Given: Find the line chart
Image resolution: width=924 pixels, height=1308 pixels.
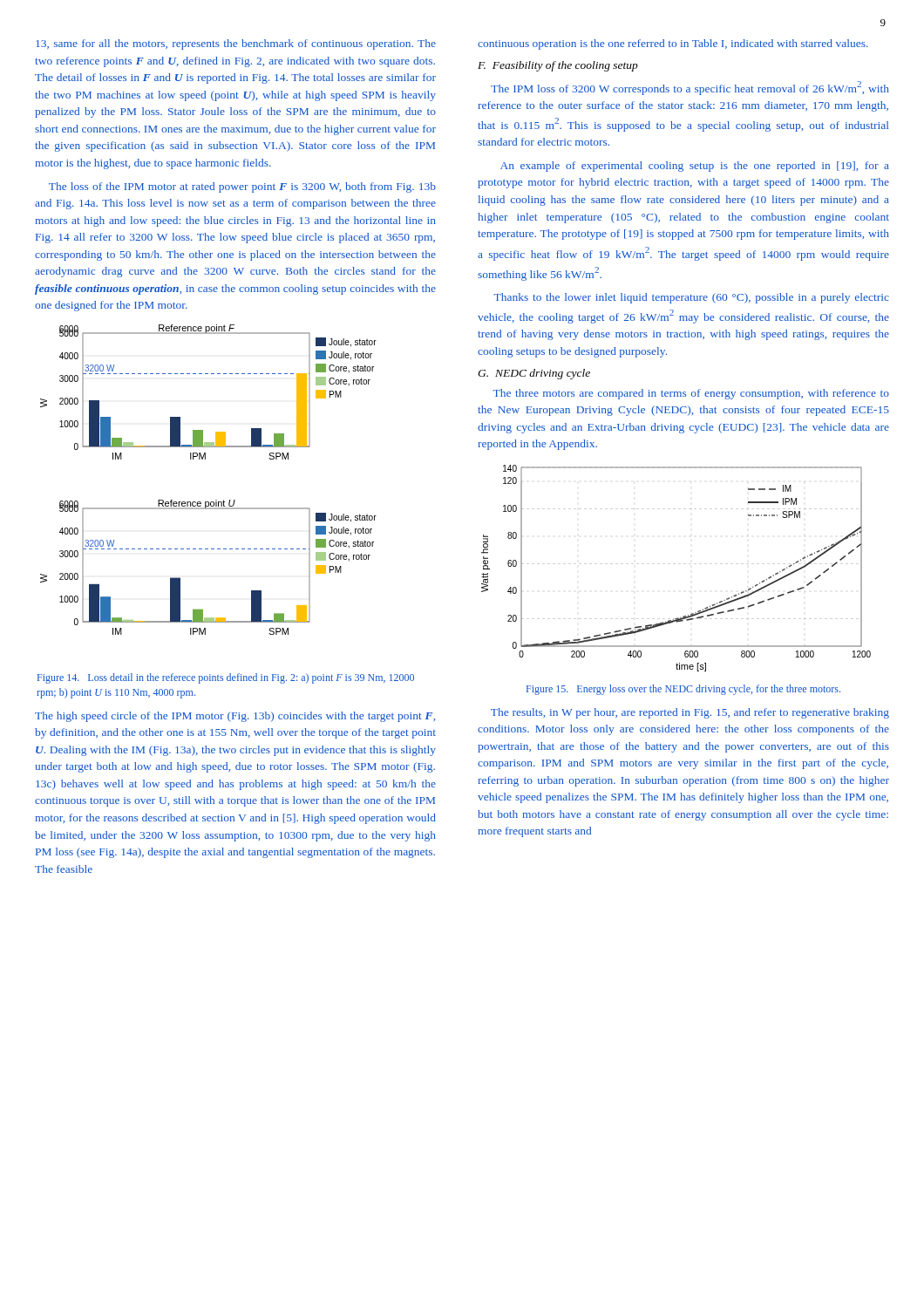Looking at the screenshot, I should pos(683,569).
